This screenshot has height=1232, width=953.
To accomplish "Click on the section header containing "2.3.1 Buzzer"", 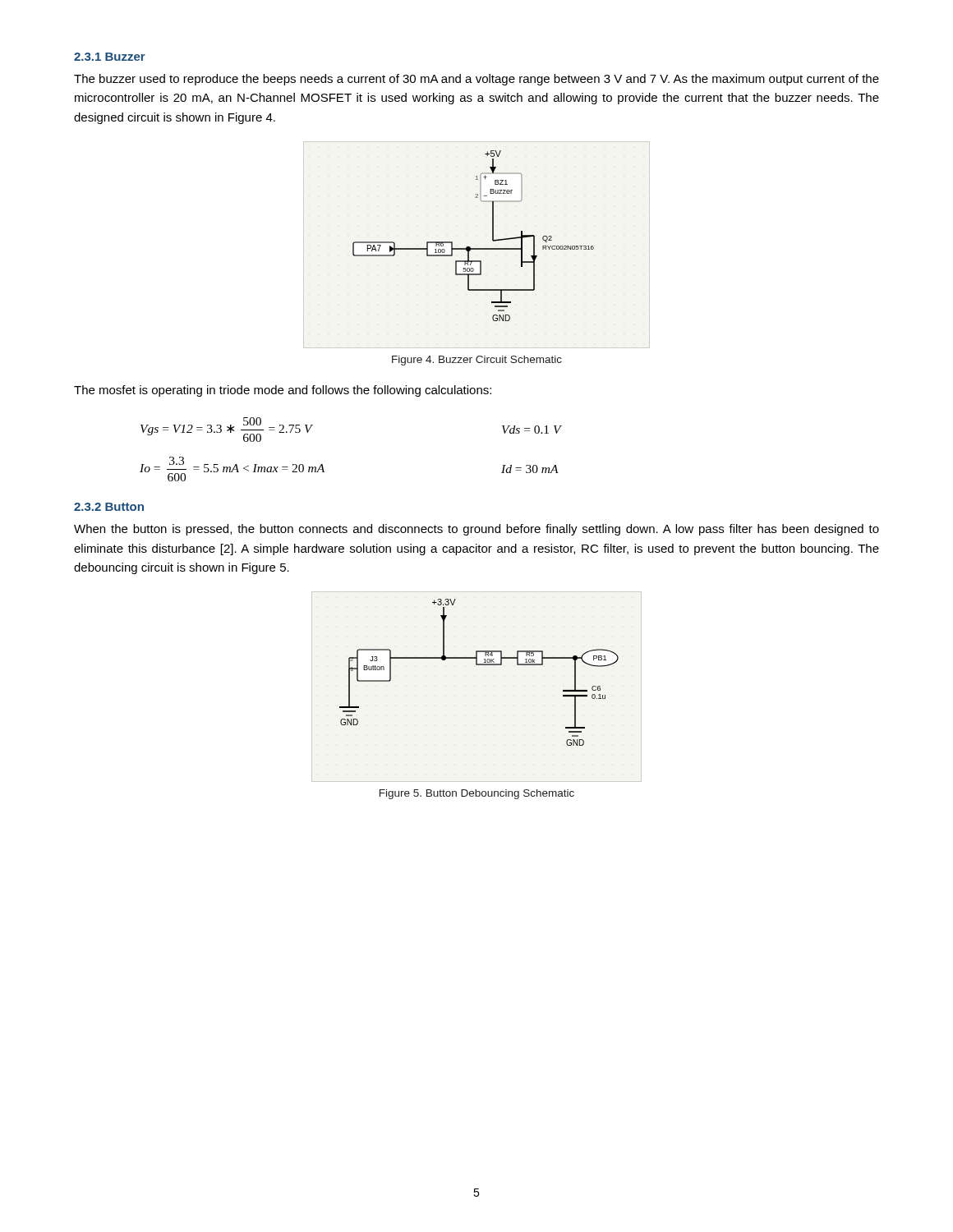I will pyautogui.click(x=110, y=56).
